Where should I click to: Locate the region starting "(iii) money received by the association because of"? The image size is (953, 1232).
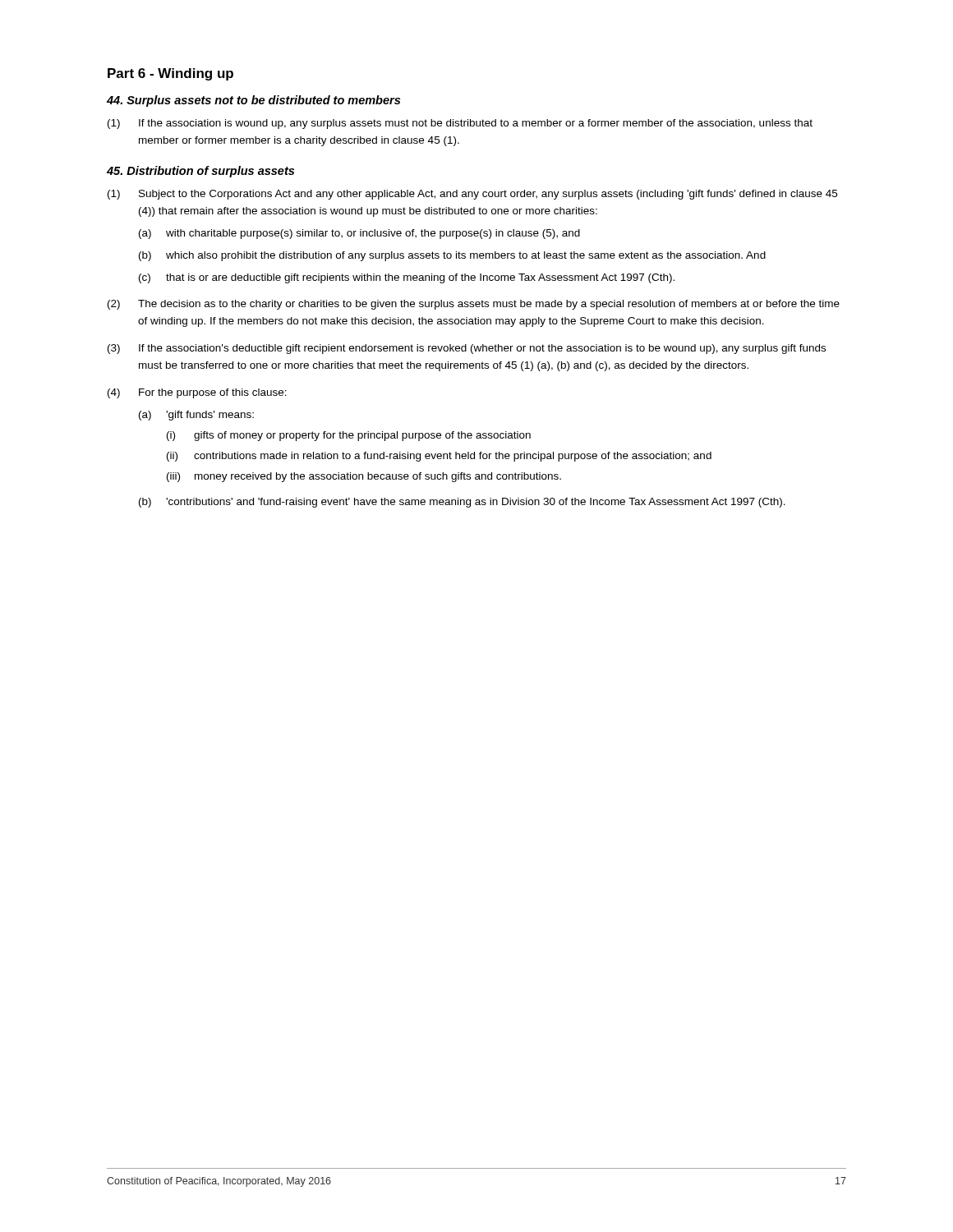coord(506,477)
